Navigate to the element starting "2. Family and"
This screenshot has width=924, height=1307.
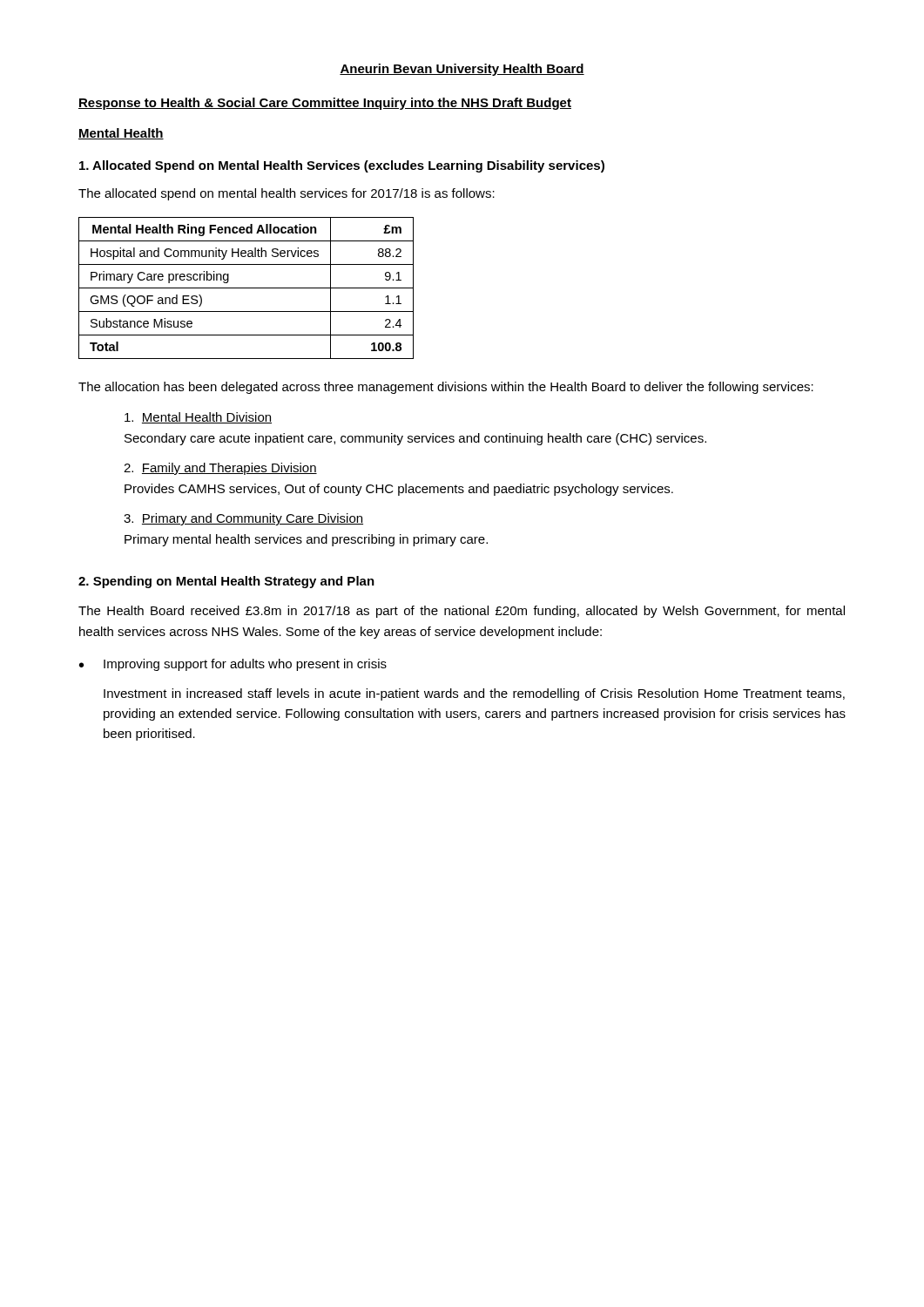[220, 467]
